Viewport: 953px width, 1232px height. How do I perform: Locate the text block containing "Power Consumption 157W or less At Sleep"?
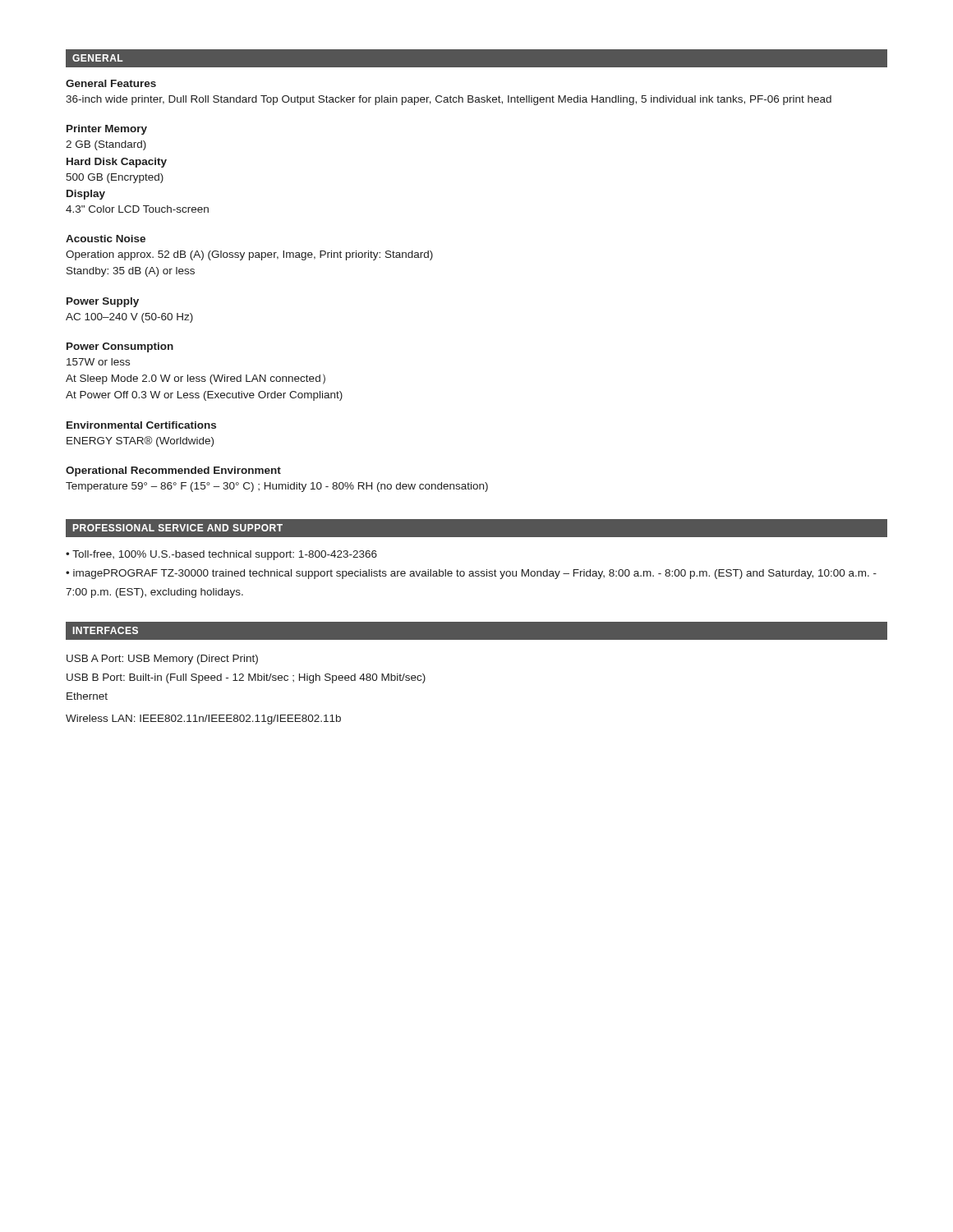pyautogui.click(x=120, y=347)
